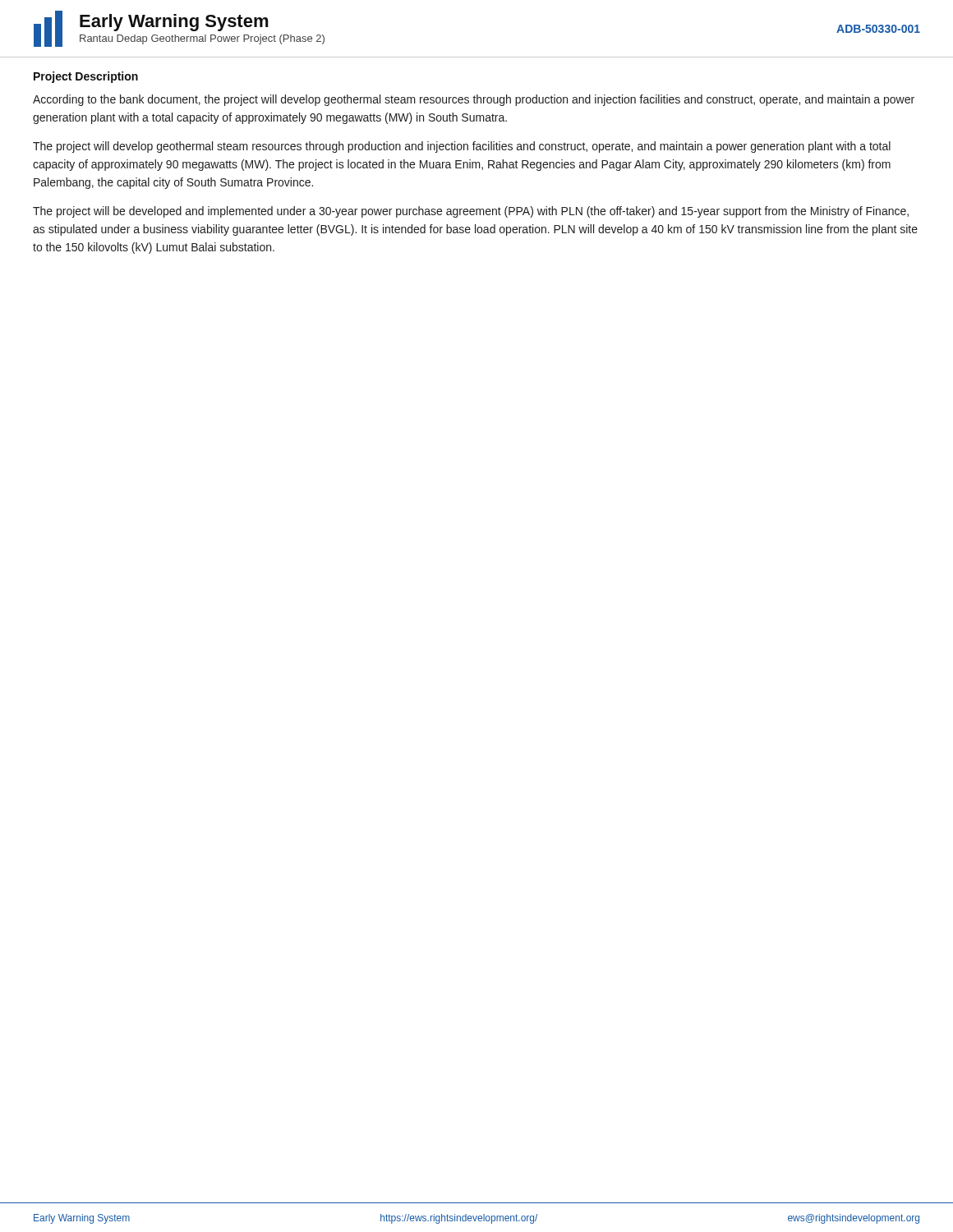Locate the element starting "The project will develop geothermal steam resources through"
953x1232 pixels.
[462, 164]
